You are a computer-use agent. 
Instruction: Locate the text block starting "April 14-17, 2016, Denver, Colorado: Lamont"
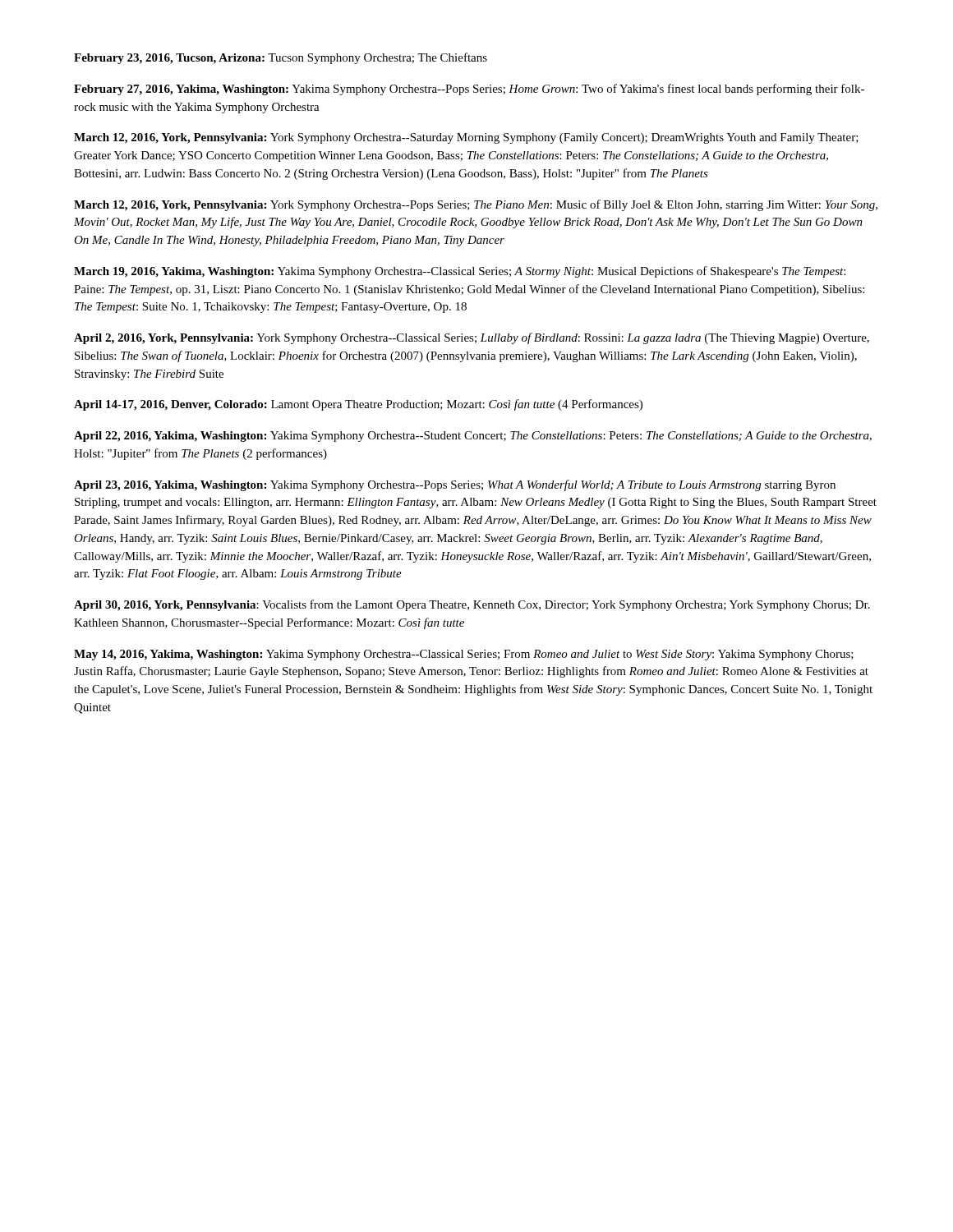coord(359,404)
